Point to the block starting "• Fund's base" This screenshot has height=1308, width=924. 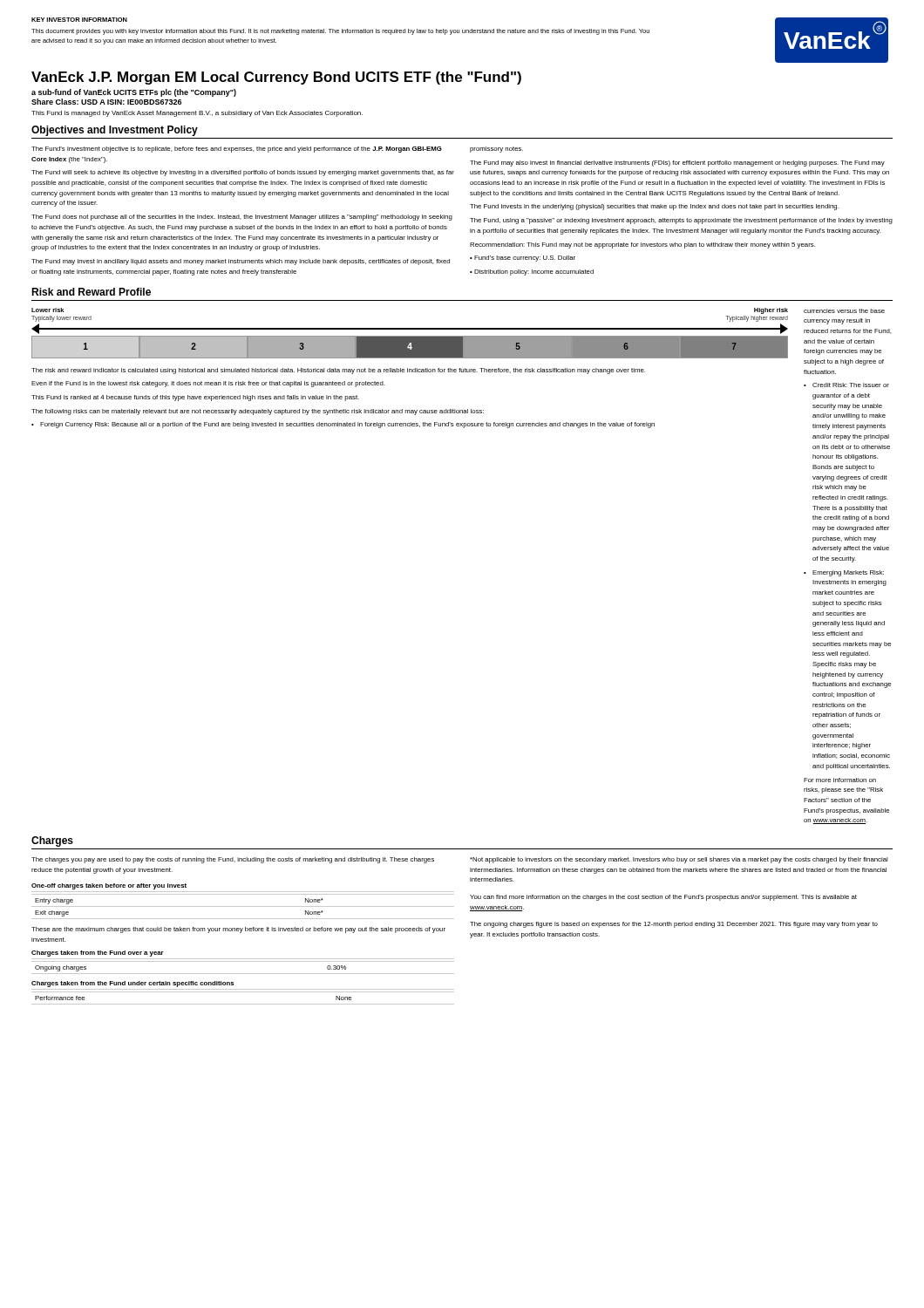click(523, 258)
